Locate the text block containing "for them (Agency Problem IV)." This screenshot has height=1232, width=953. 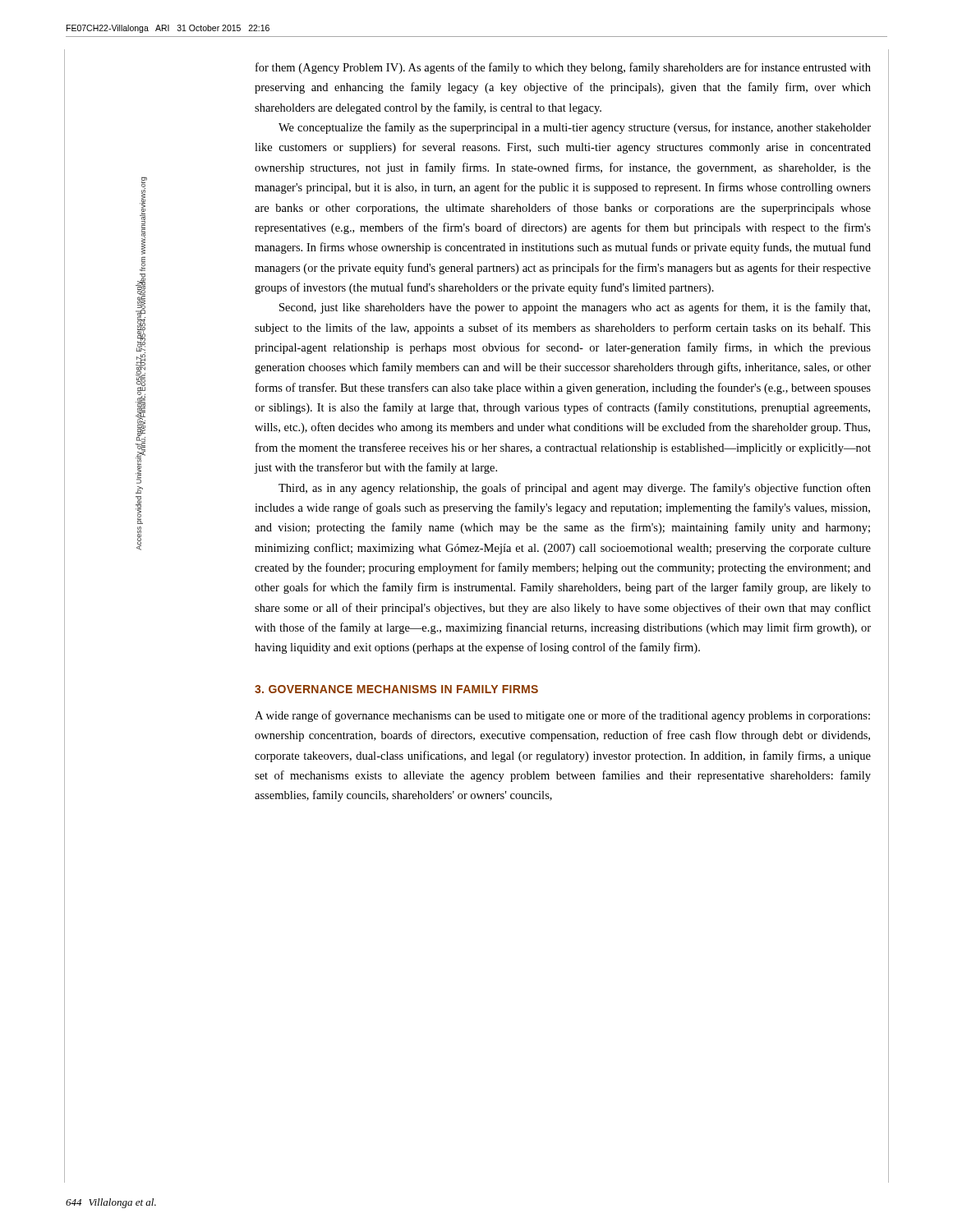(563, 358)
